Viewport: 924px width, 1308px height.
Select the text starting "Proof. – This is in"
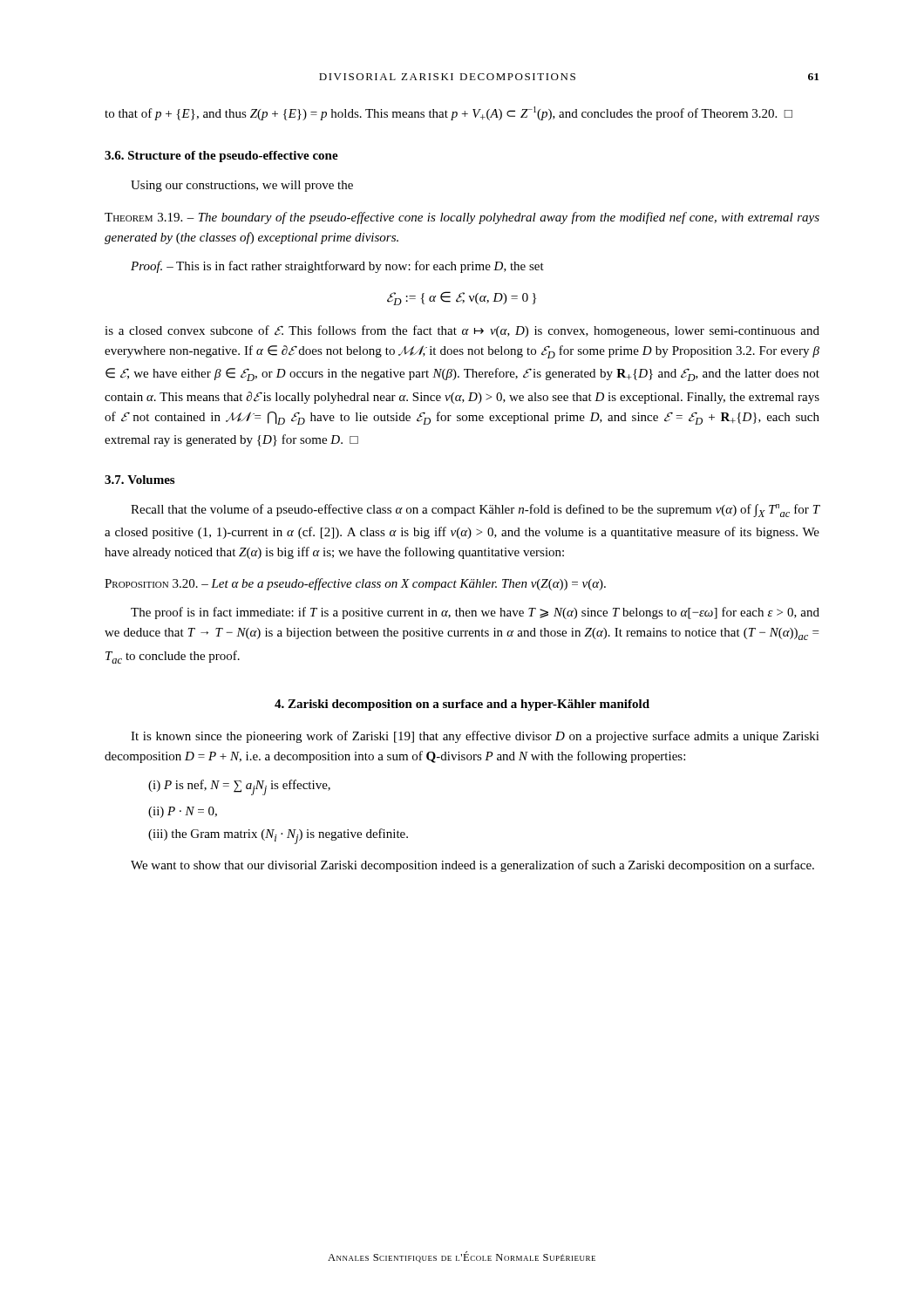337,266
